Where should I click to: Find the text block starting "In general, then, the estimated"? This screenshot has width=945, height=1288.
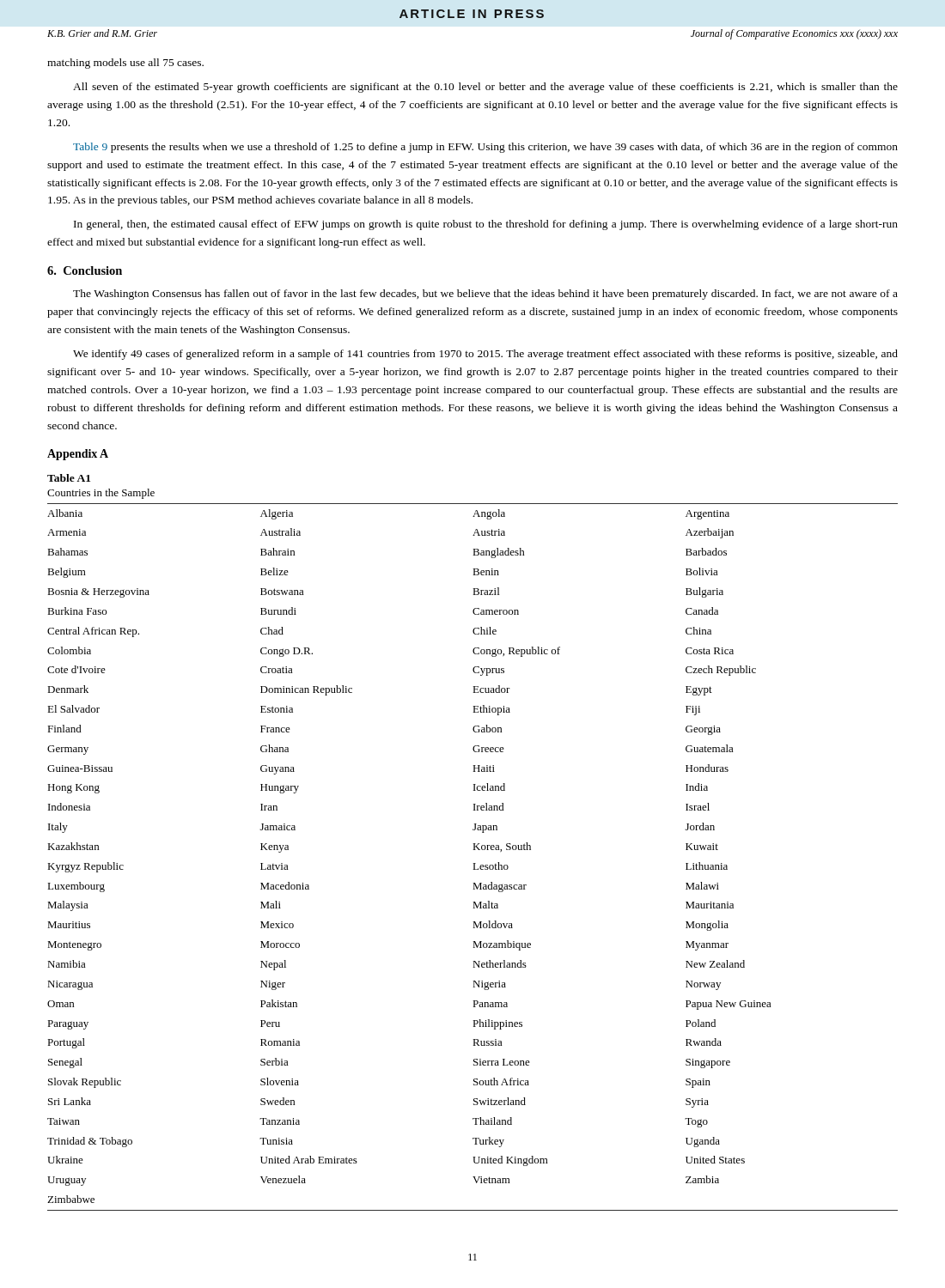[472, 233]
